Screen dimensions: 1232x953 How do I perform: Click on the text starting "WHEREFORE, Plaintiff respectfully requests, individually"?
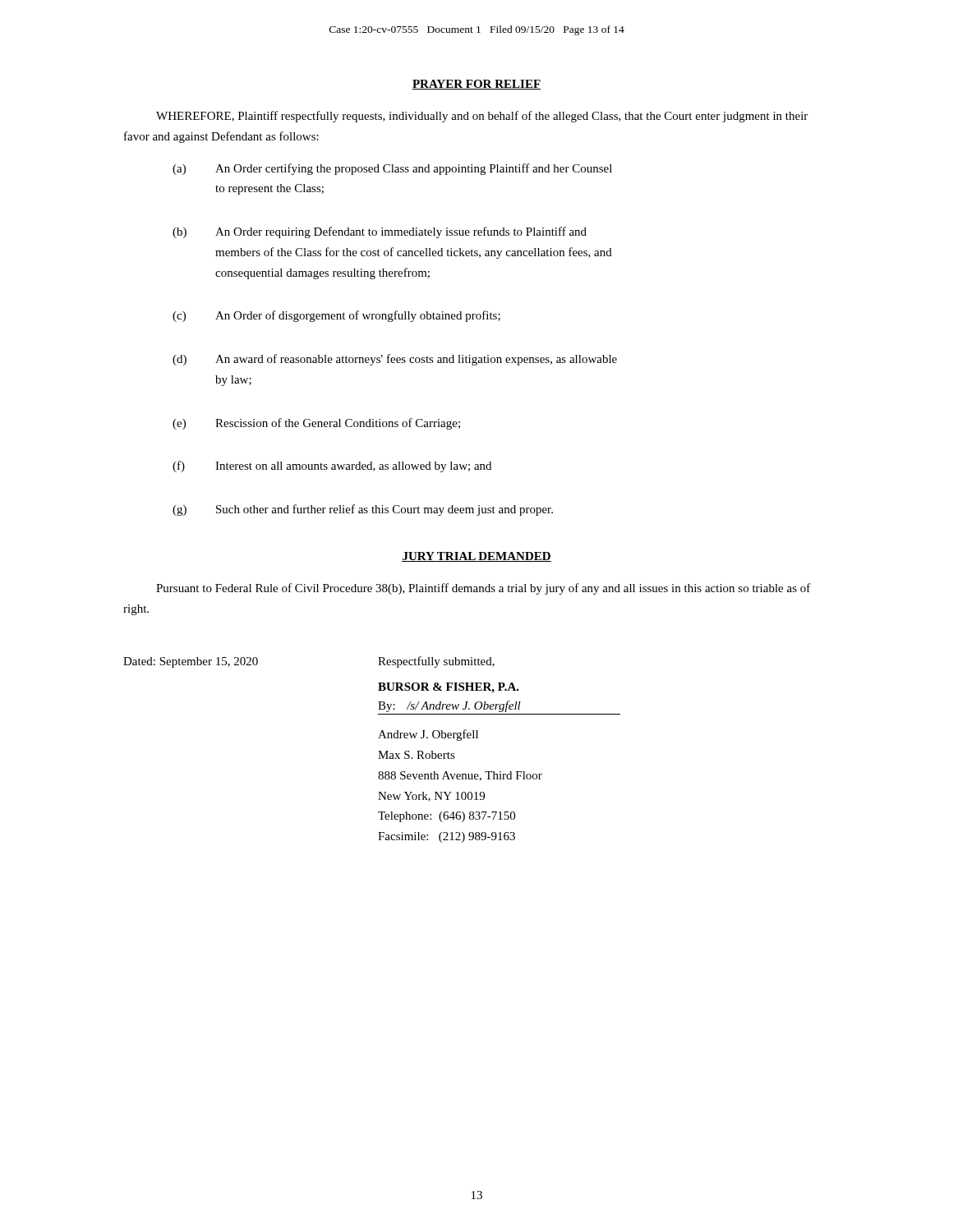click(x=466, y=126)
